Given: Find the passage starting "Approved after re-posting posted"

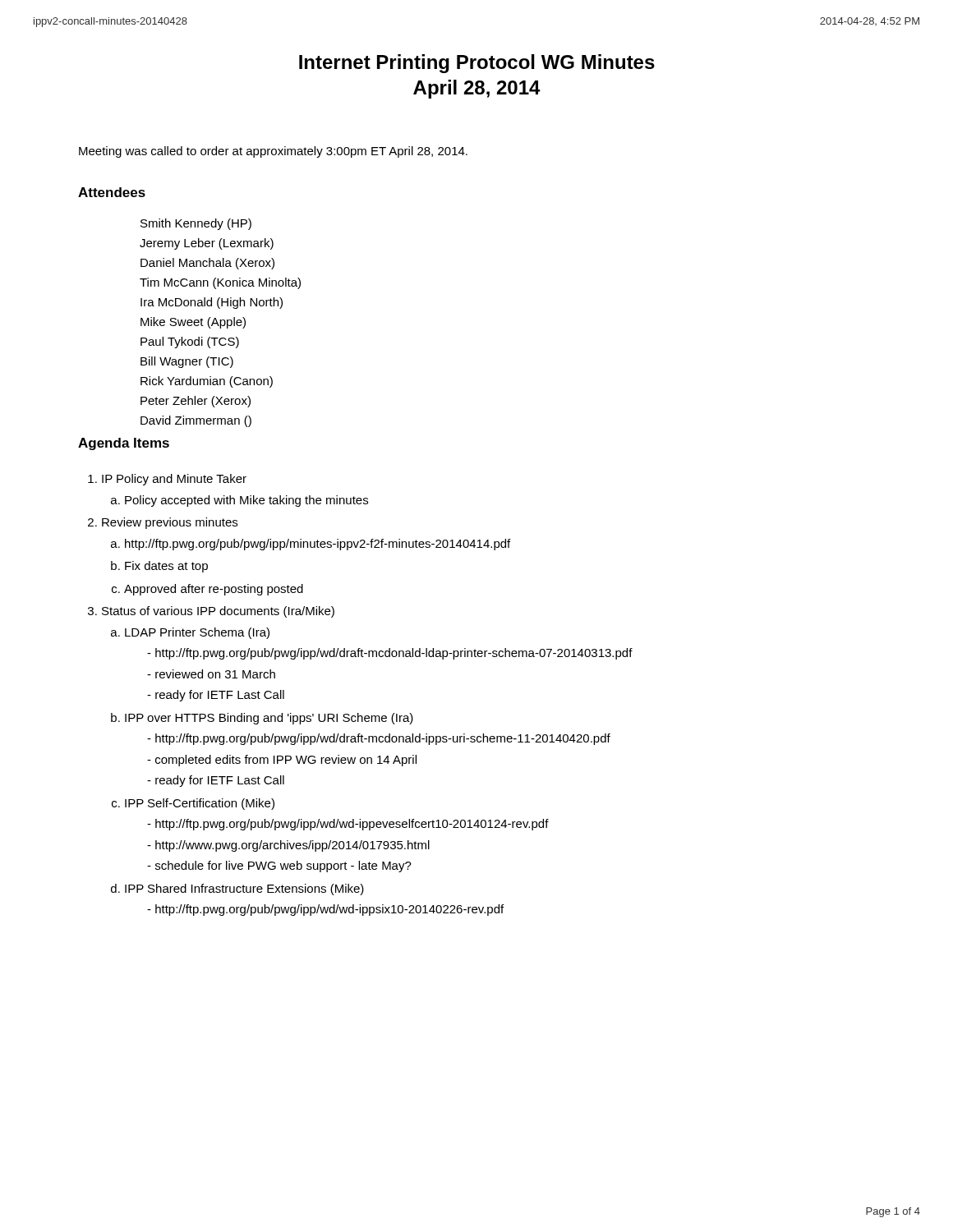Looking at the screenshot, I should 214,588.
